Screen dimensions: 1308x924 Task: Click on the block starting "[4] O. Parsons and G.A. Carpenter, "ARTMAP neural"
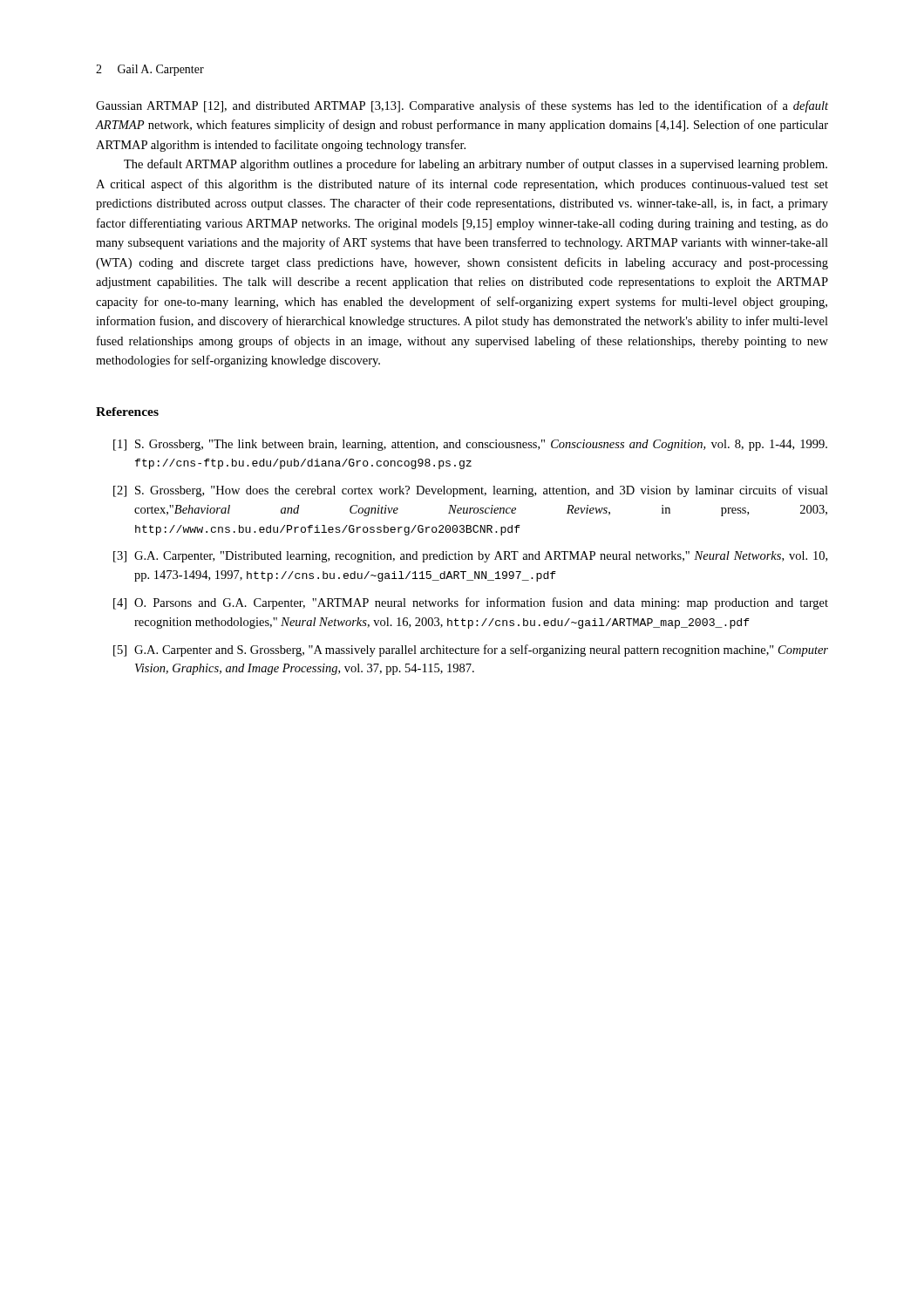coord(462,613)
